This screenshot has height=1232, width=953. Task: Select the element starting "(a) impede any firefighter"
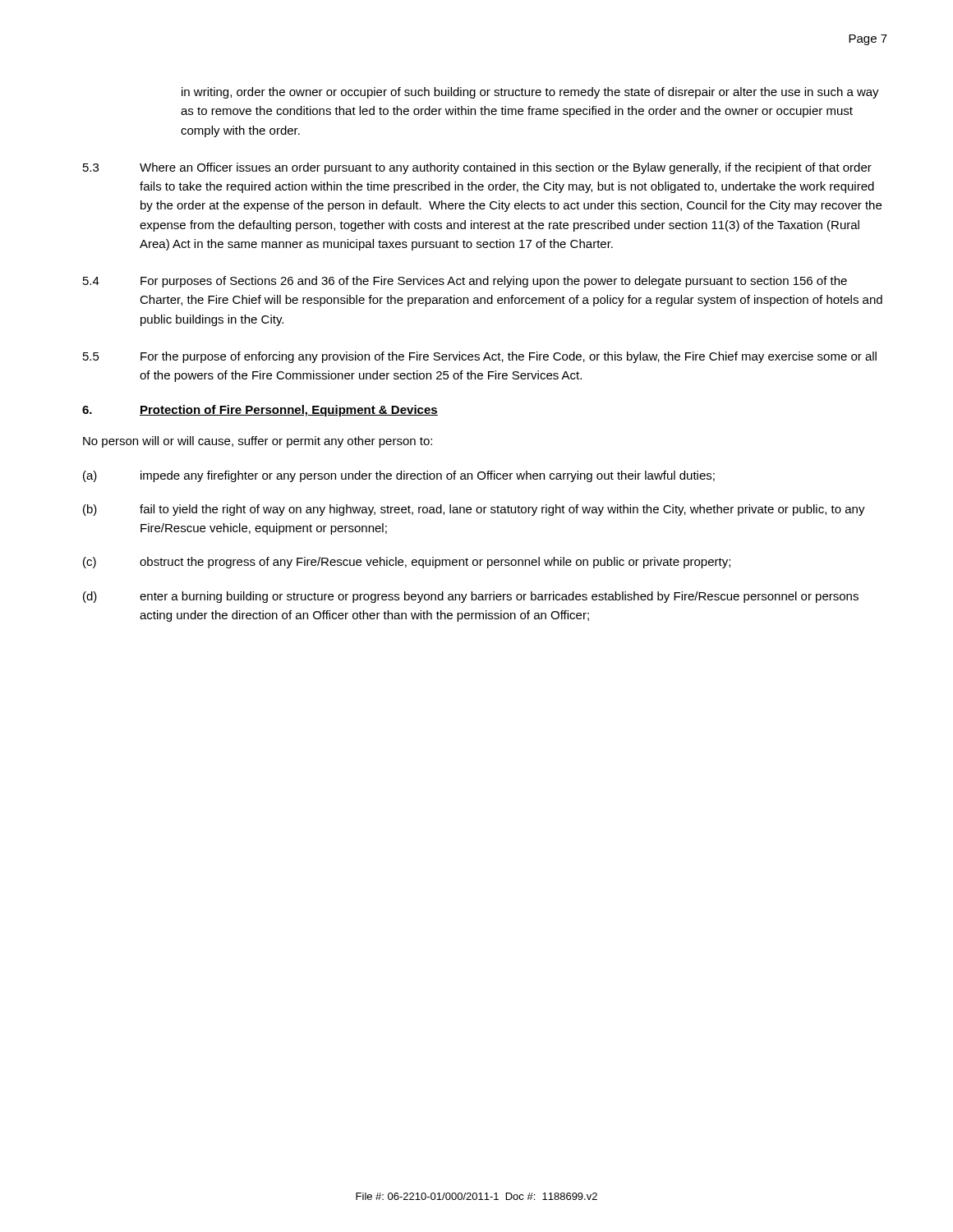click(x=485, y=475)
